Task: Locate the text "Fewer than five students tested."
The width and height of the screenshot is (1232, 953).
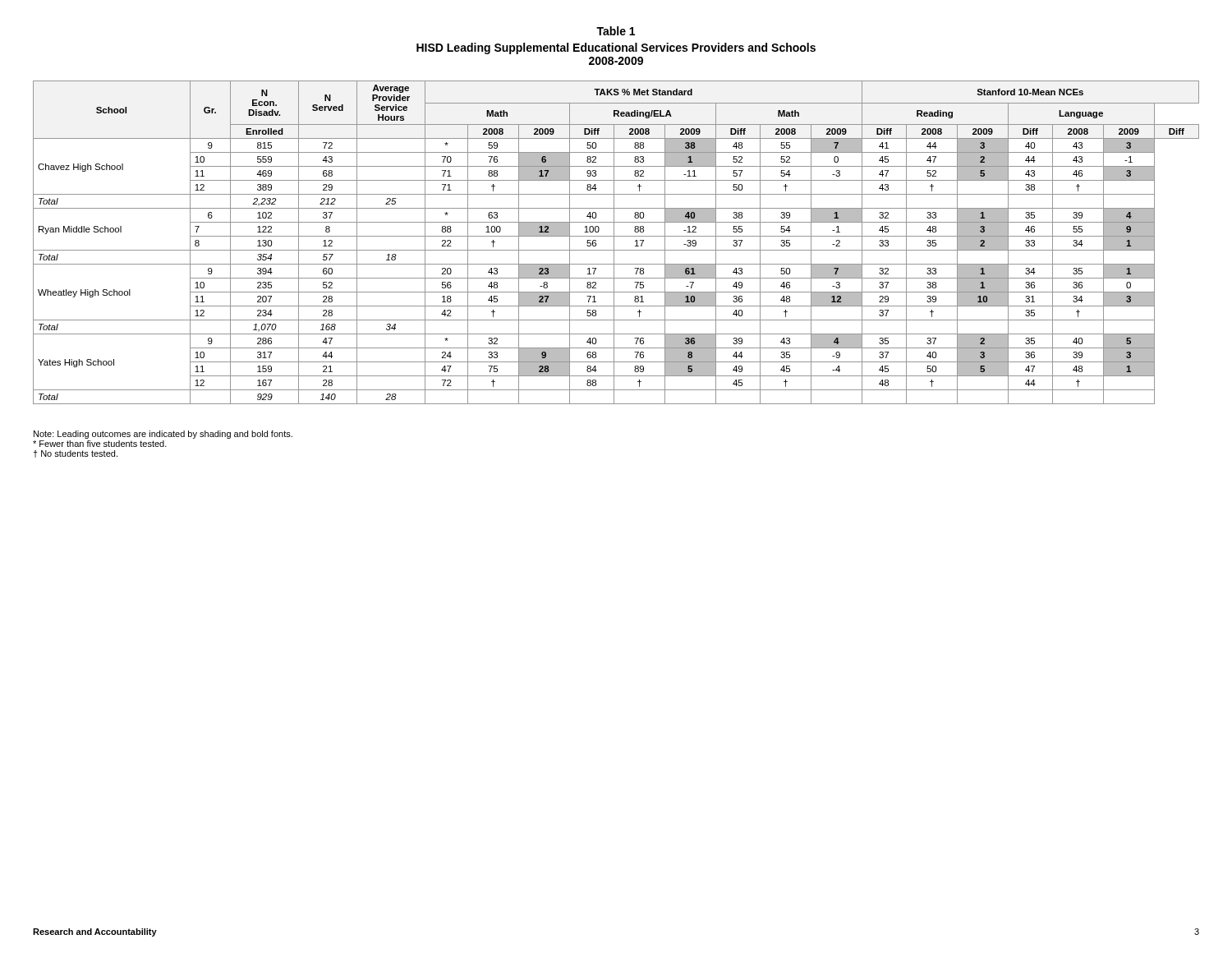Action: point(100,444)
